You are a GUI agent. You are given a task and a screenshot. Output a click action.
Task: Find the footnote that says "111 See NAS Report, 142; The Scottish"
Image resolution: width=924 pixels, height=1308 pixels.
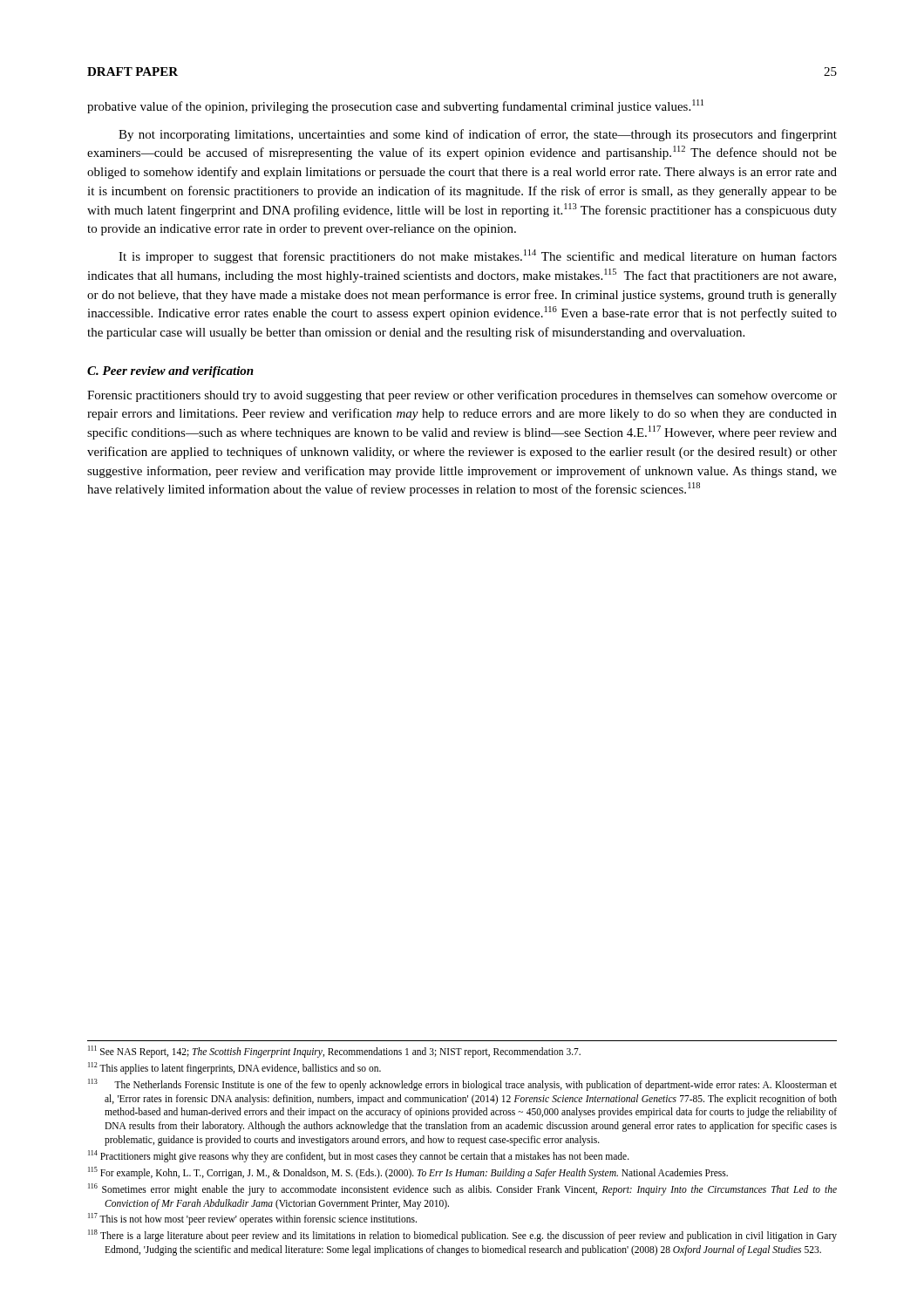click(x=462, y=1151)
